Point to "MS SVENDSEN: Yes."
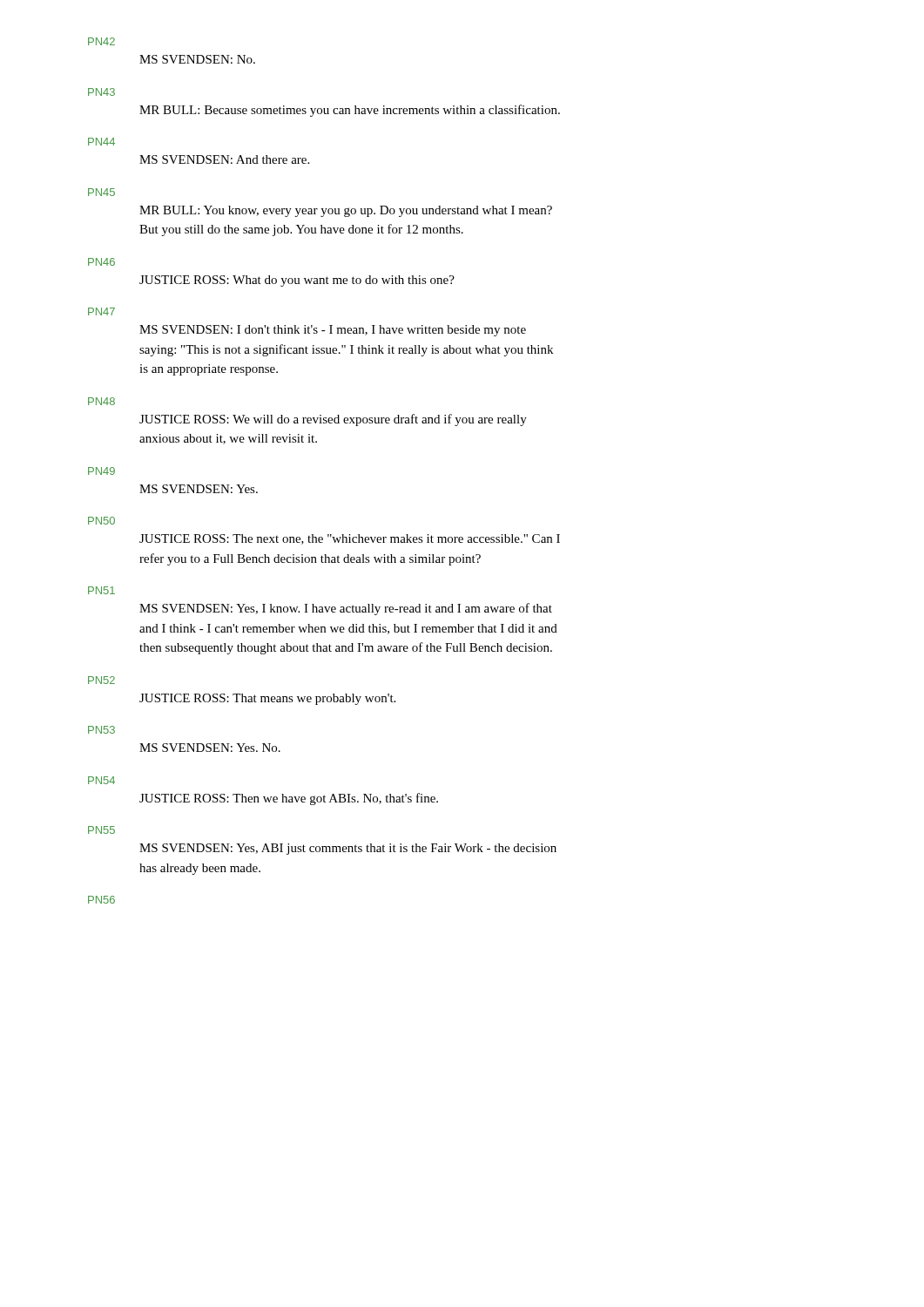This screenshot has width=924, height=1307. (199, 488)
